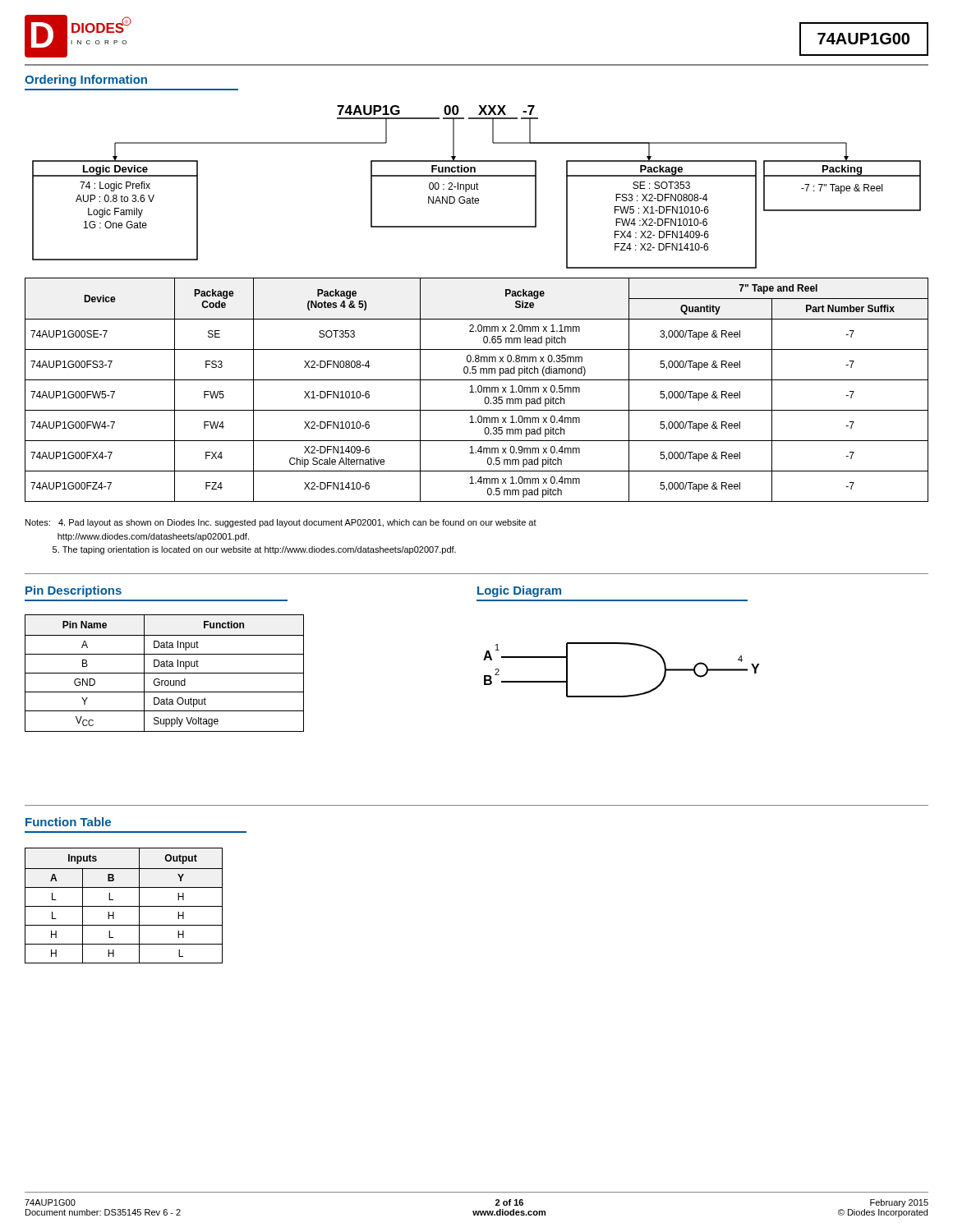Viewport: 953px width, 1232px height.
Task: Point to "Function Table"
Action: coord(68,822)
